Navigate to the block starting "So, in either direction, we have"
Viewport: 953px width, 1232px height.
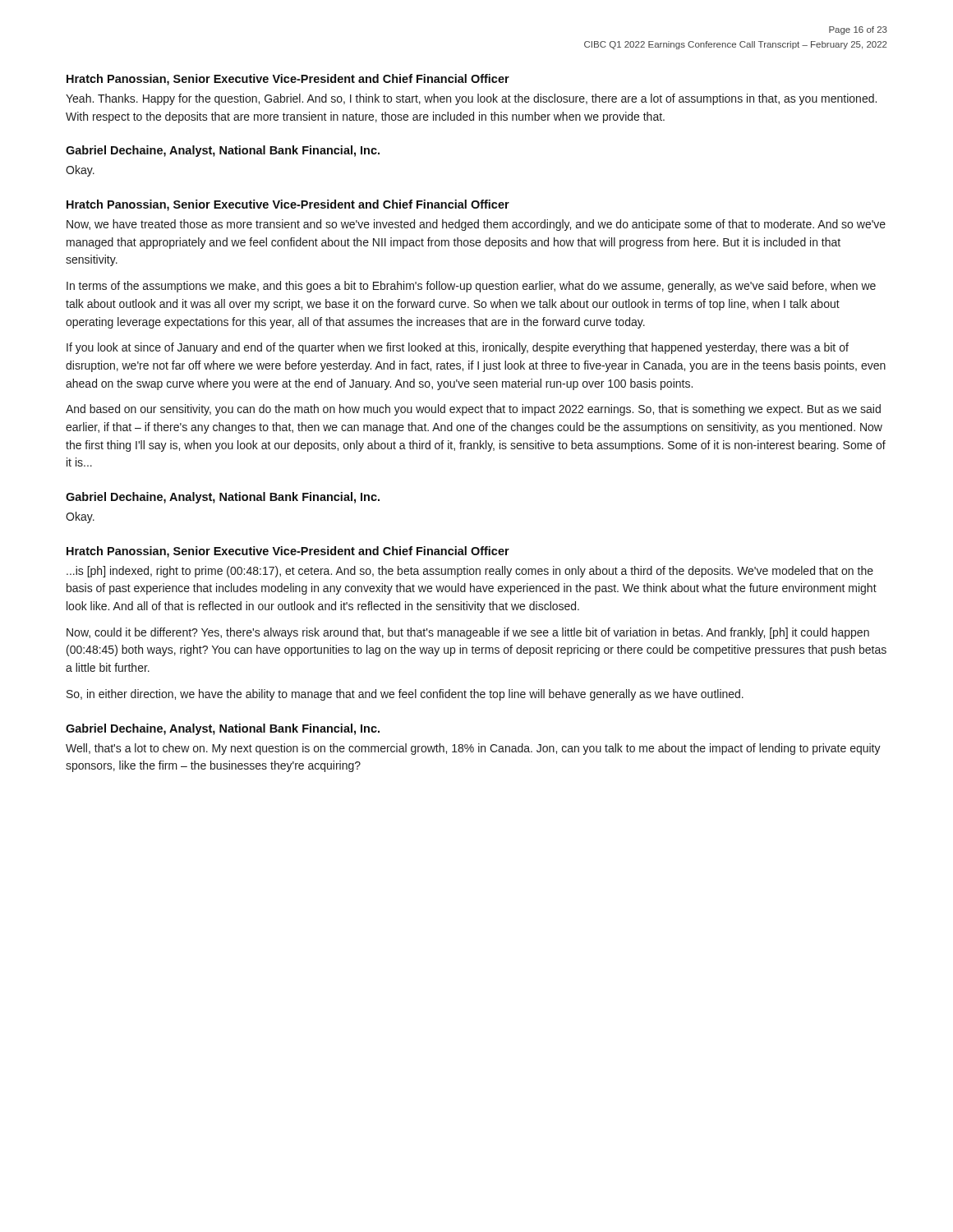405,694
